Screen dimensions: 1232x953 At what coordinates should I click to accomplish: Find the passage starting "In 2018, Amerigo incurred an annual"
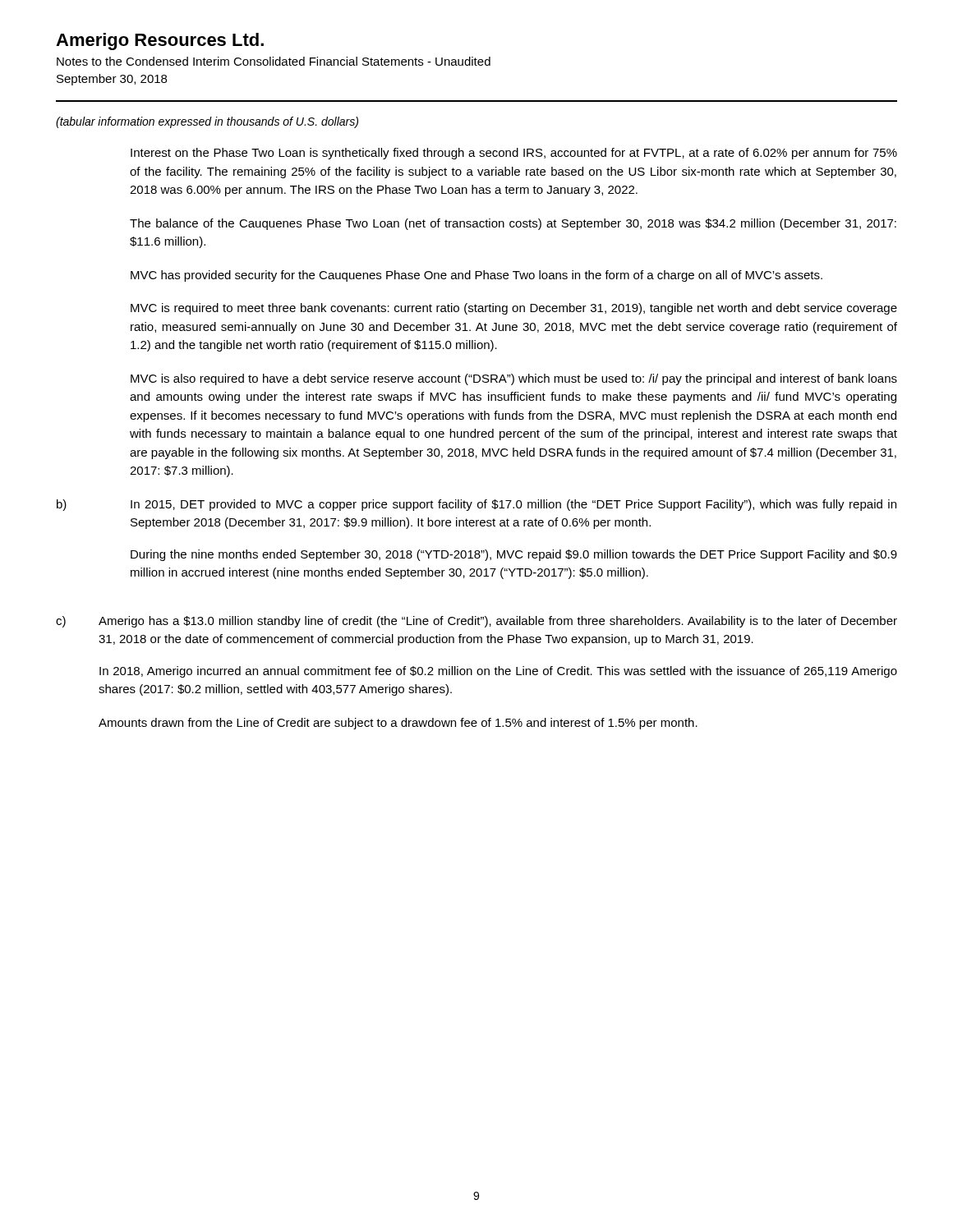(498, 679)
